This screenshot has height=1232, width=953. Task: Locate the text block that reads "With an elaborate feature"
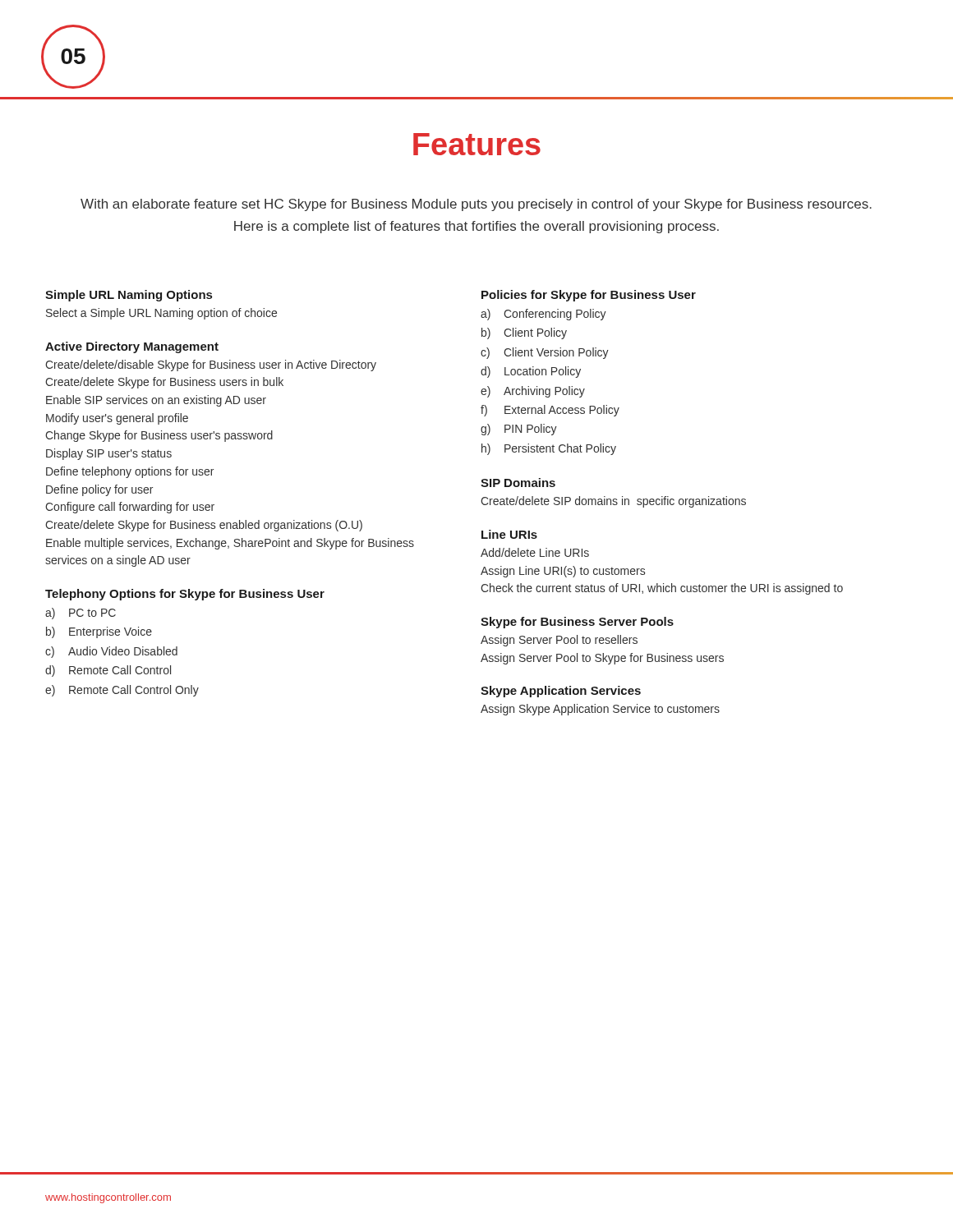click(476, 215)
